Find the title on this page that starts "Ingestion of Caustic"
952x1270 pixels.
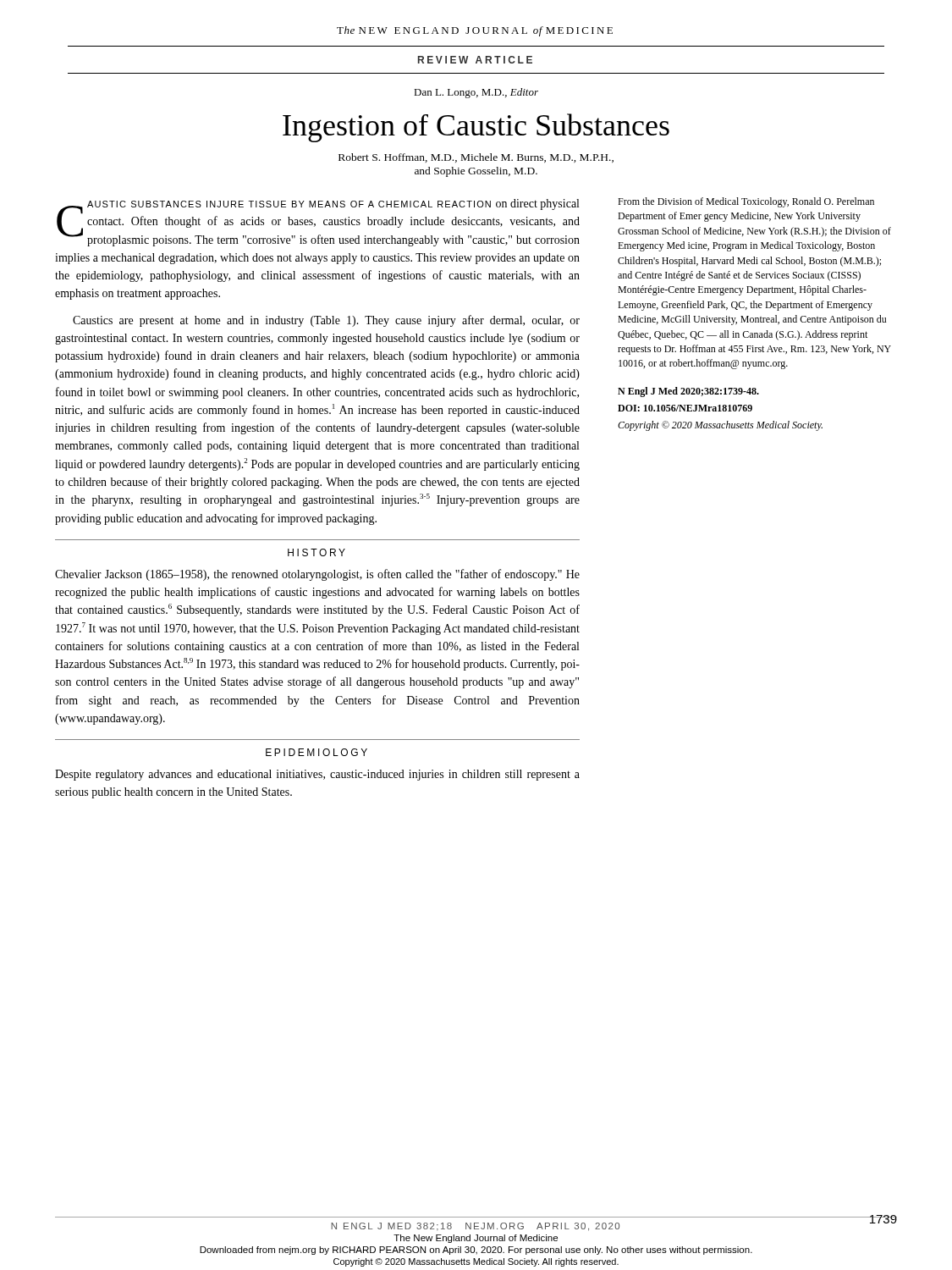476,125
